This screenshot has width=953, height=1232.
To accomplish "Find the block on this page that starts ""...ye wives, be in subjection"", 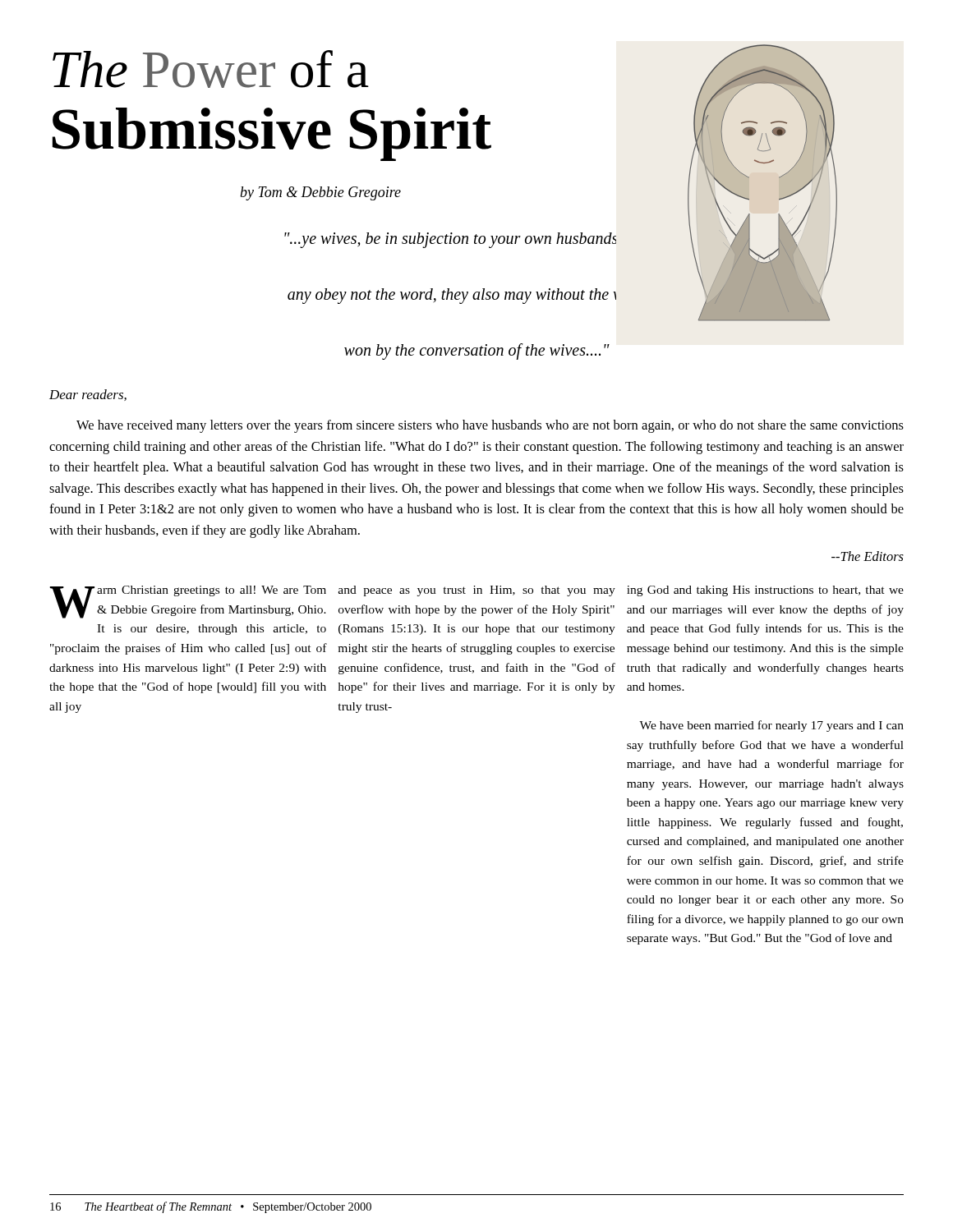I will 476,294.
